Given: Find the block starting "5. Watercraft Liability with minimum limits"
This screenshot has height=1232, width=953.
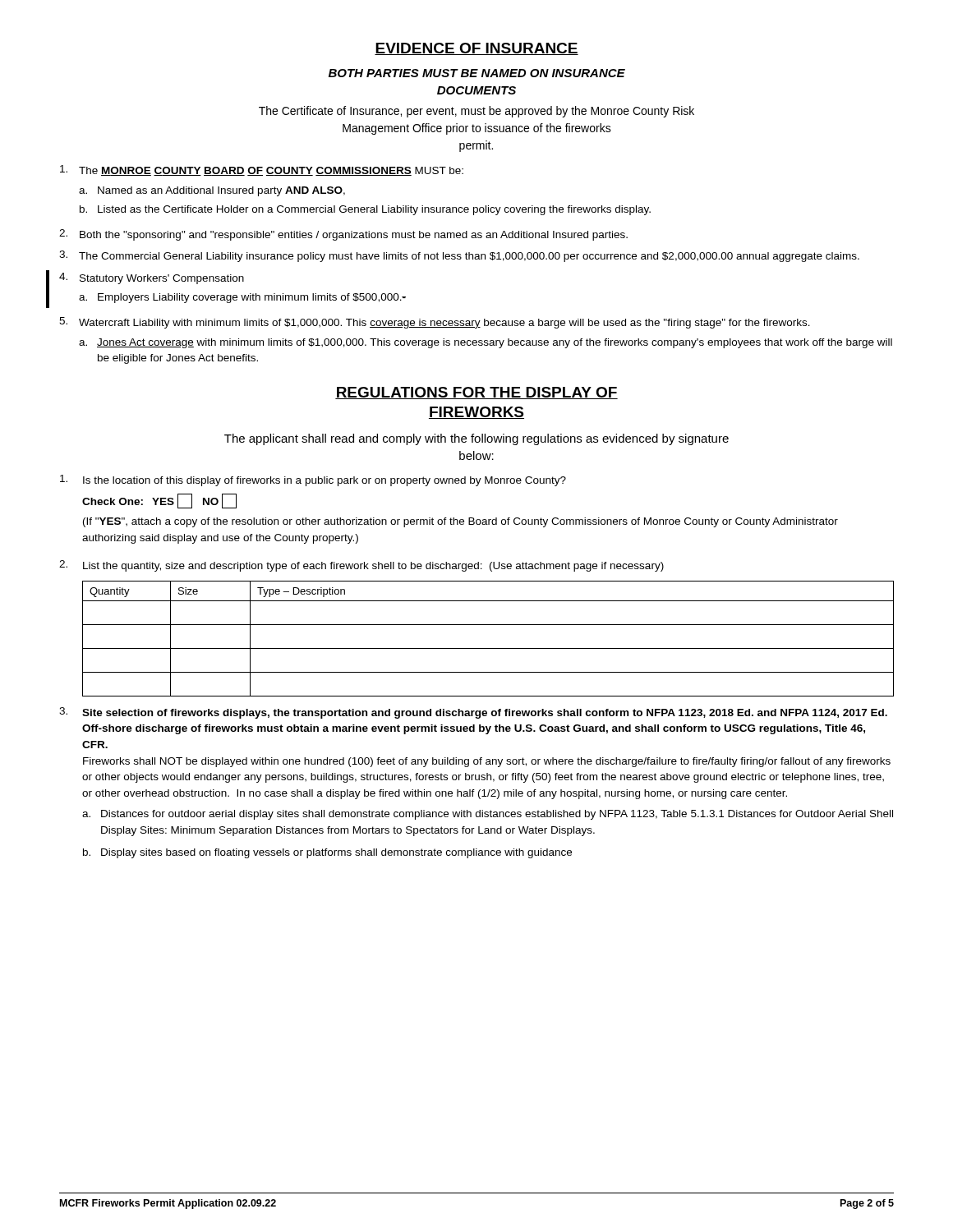Looking at the screenshot, I should [476, 342].
